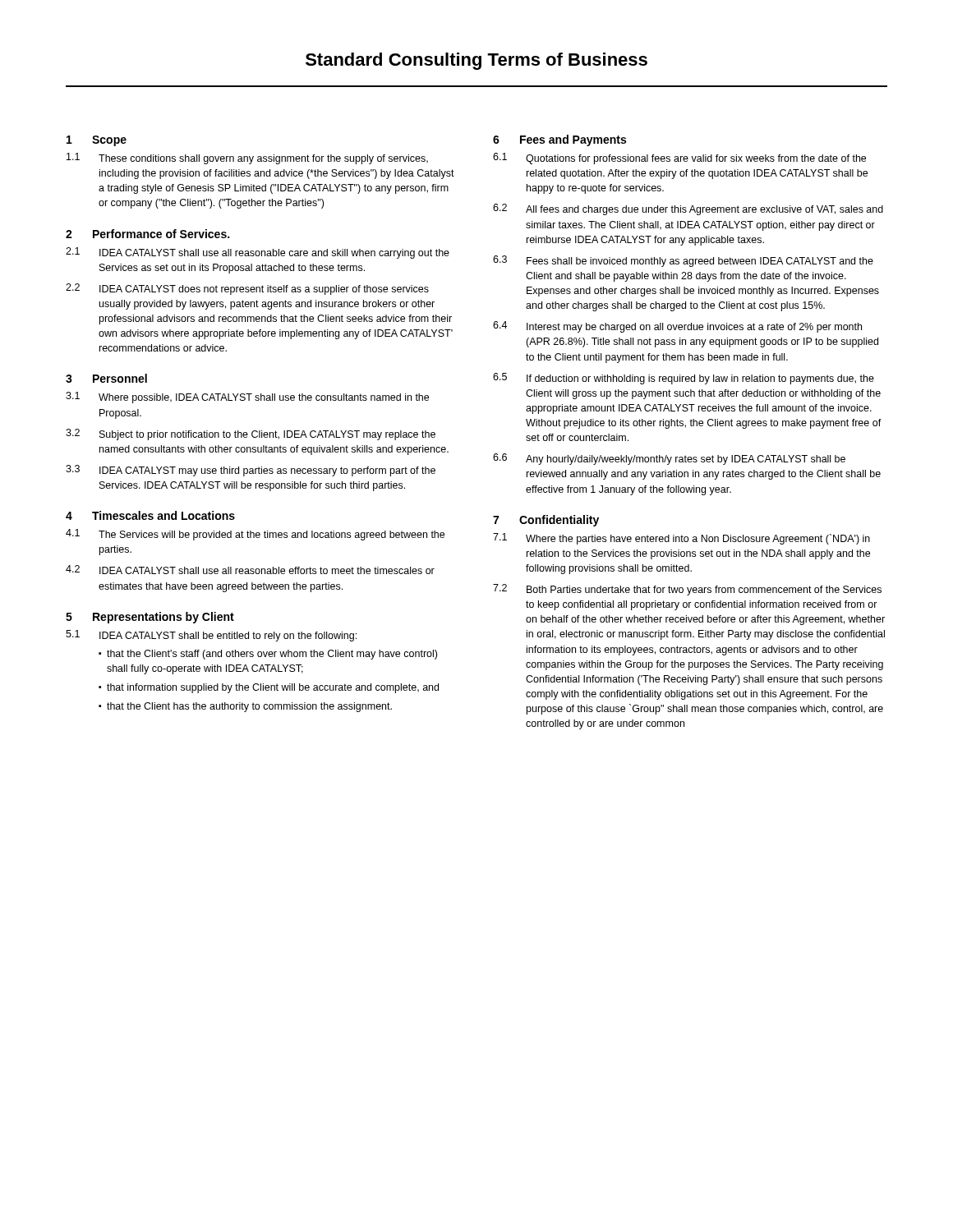Image resolution: width=953 pixels, height=1232 pixels.
Task: Locate the text block starting "7 Confidentiality"
Action: click(546, 520)
